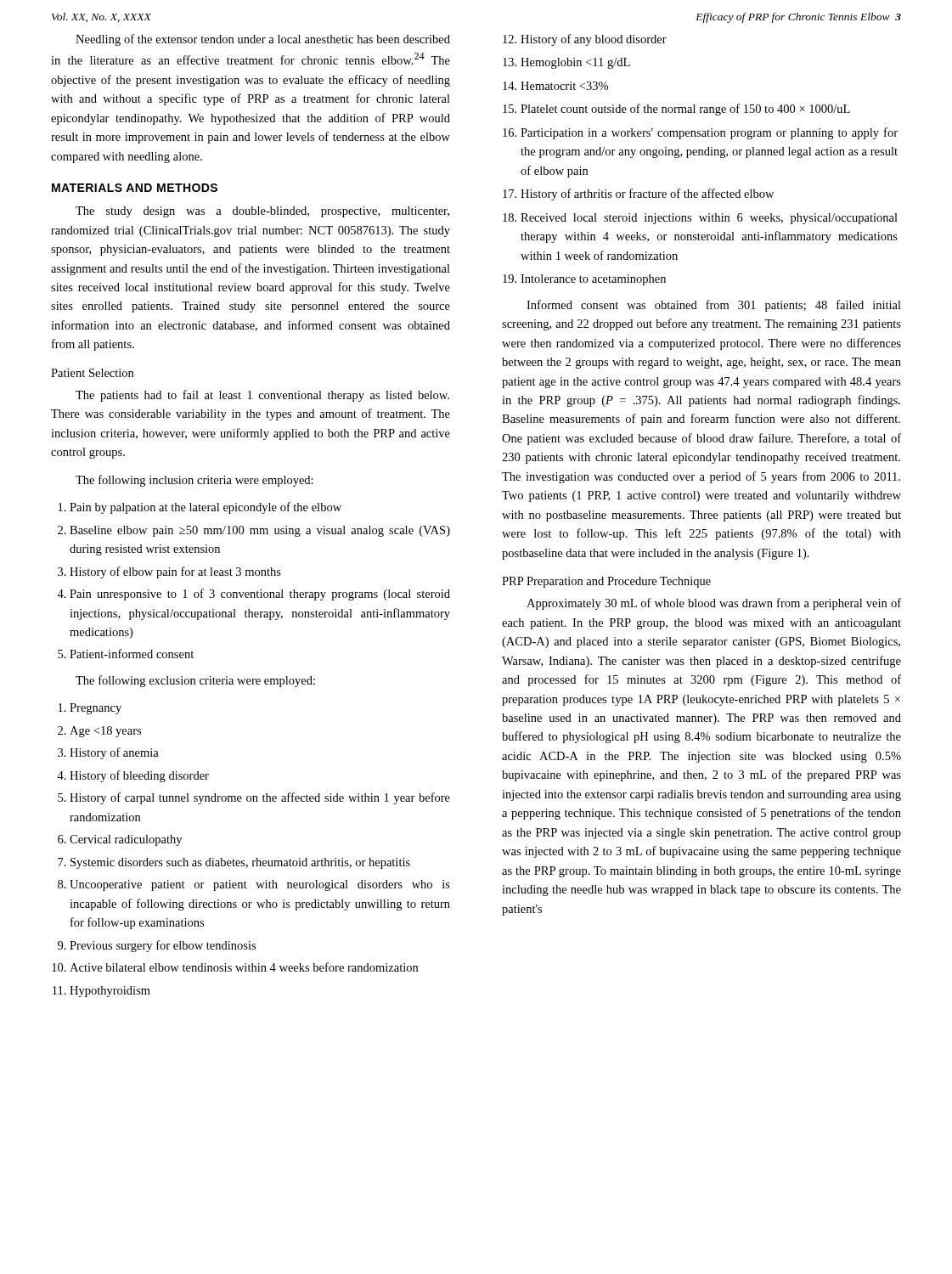Select the list item containing "18.Received local steroid injections within 6"

point(700,237)
